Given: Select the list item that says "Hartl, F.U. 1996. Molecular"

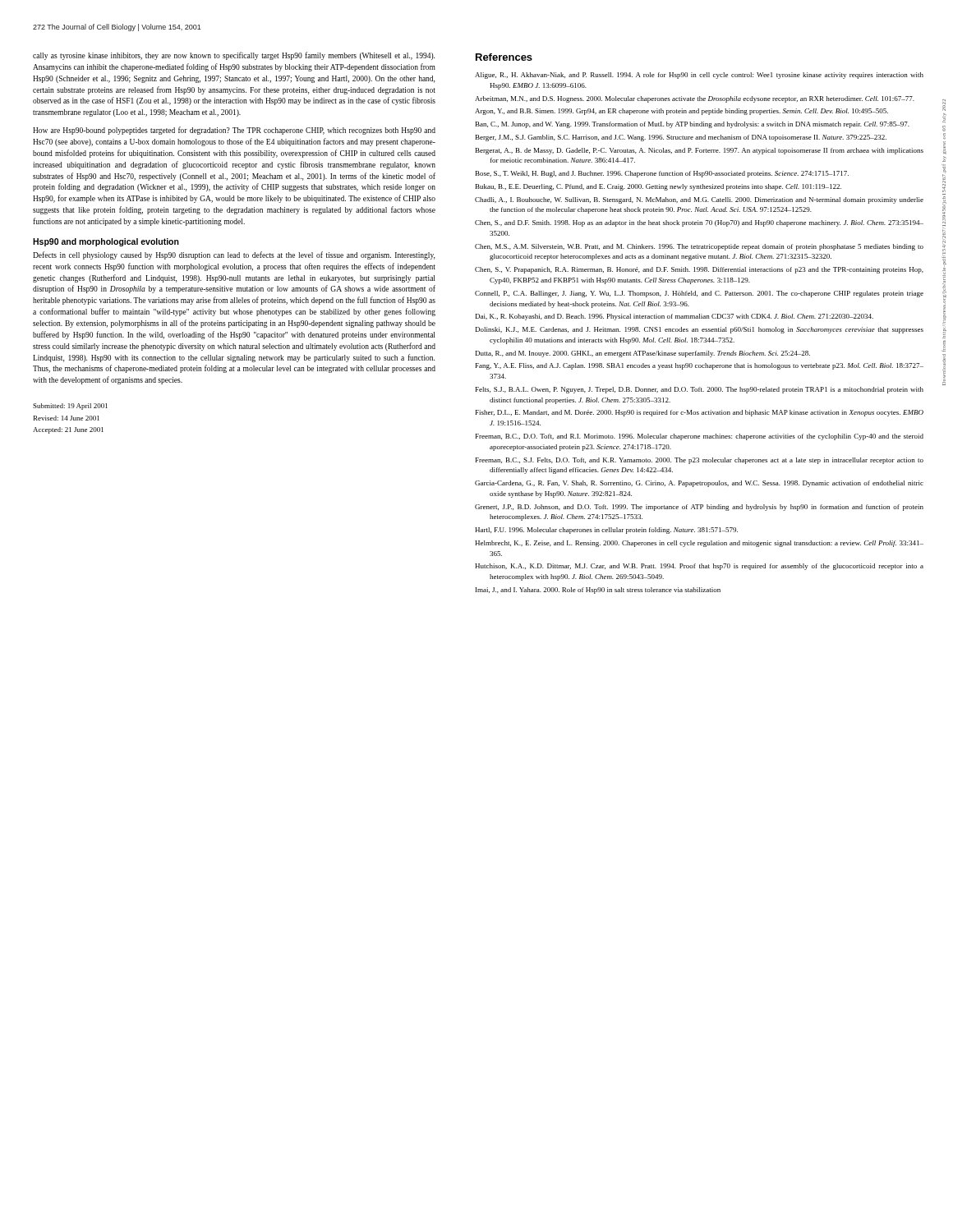Looking at the screenshot, I should coord(607,530).
